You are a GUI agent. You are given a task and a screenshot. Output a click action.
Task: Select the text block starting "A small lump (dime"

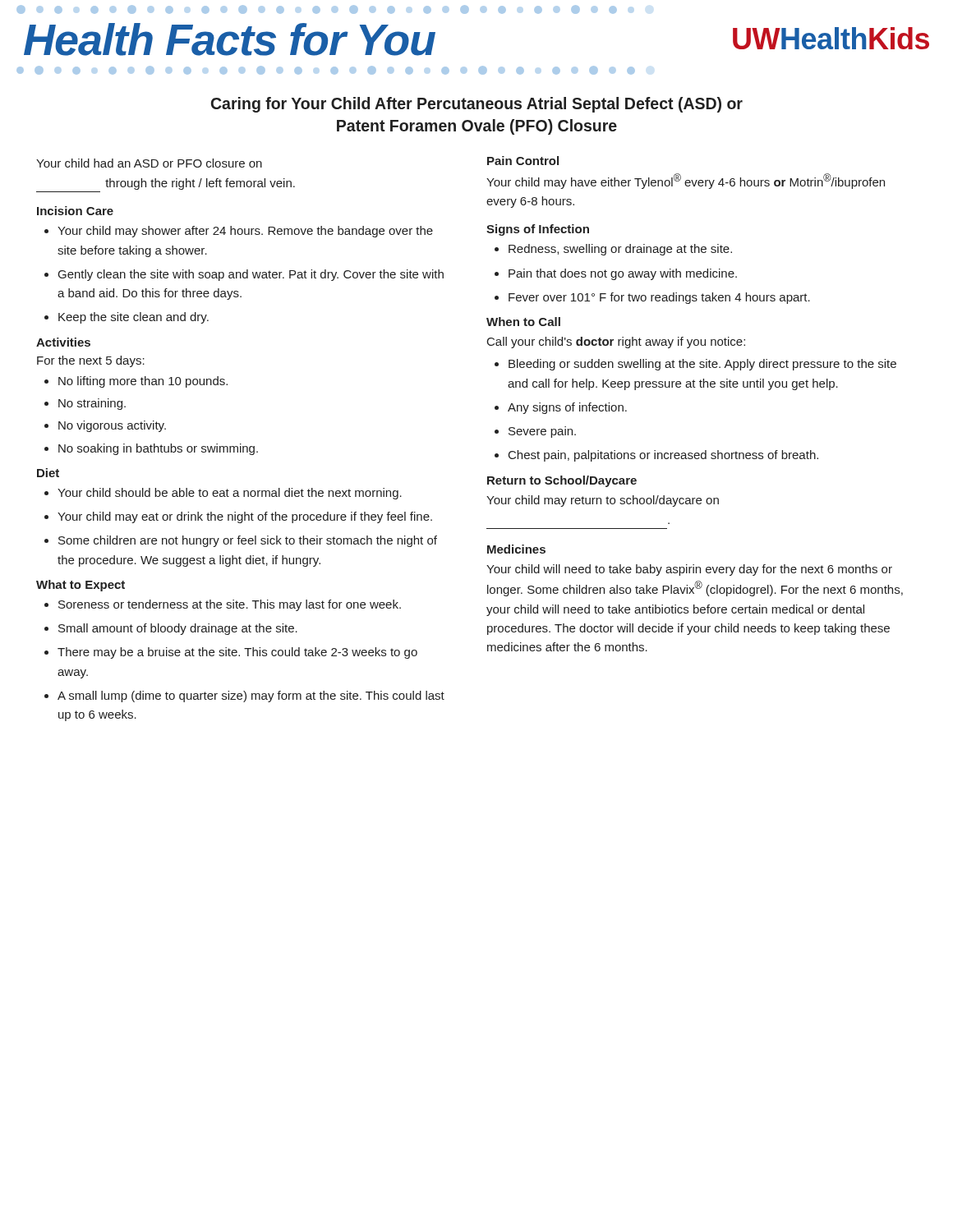coord(251,705)
